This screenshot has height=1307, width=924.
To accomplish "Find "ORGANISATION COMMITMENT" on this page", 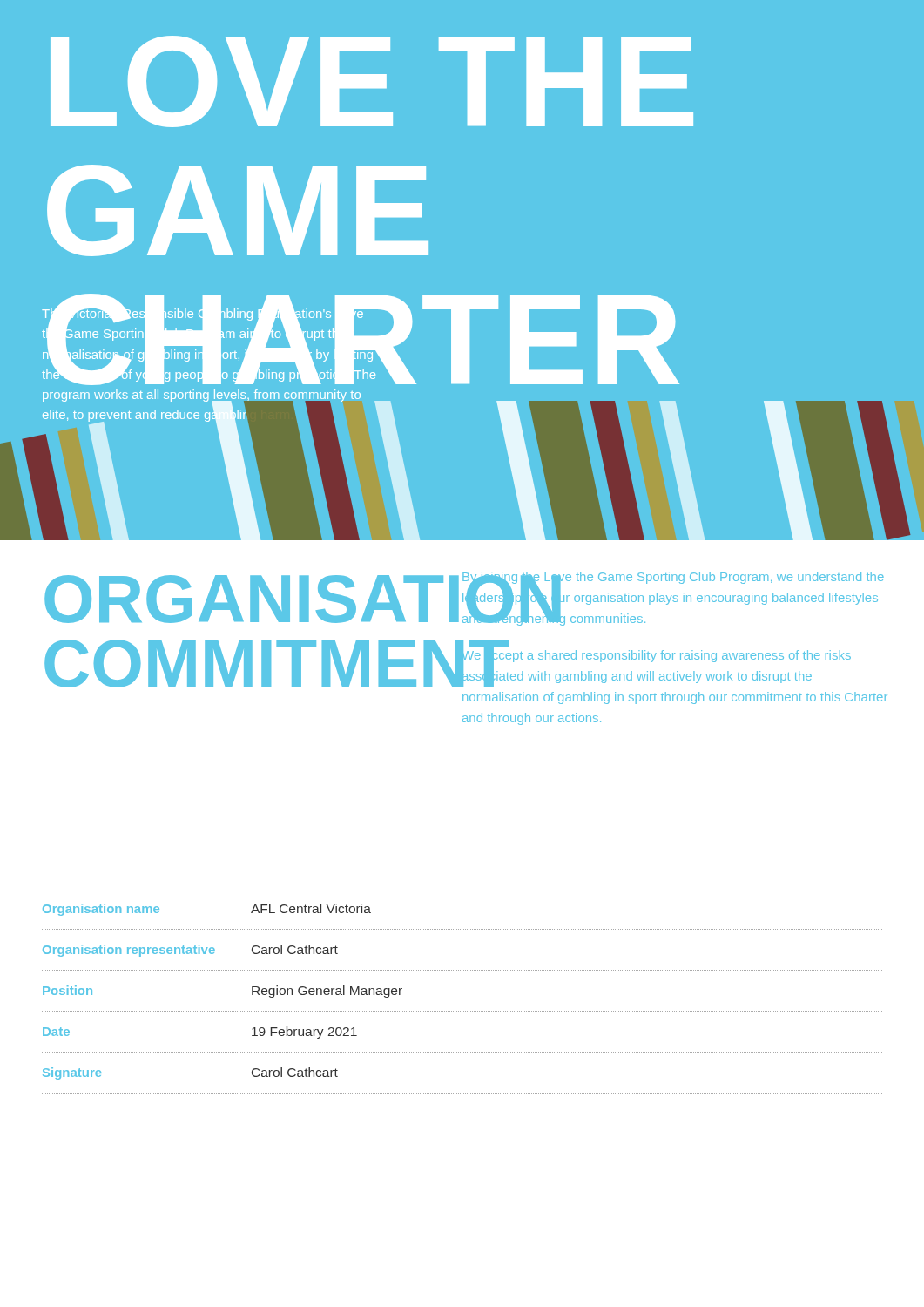I will click(x=242, y=631).
